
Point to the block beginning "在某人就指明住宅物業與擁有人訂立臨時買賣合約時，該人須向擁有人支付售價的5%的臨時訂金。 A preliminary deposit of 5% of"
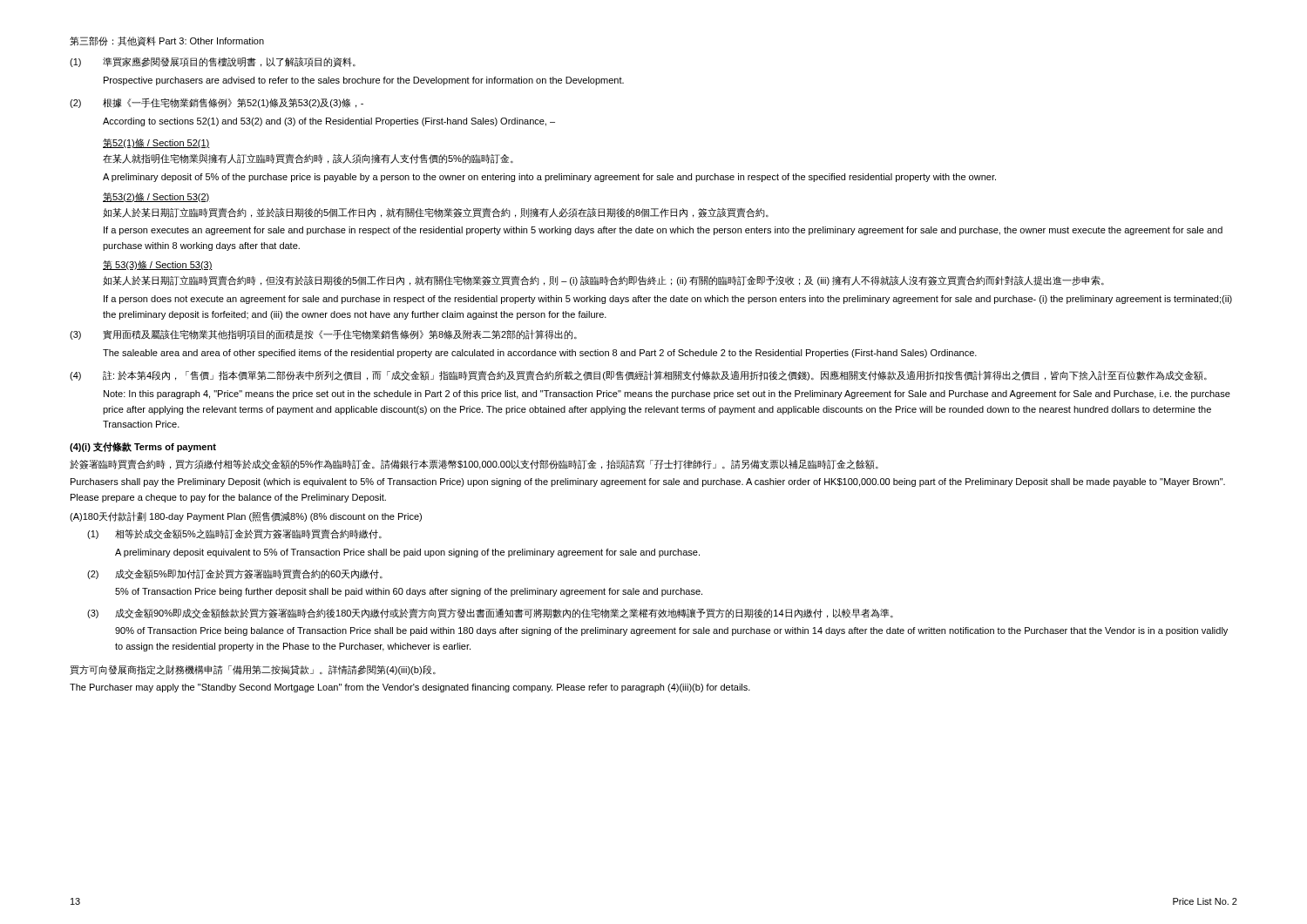[670, 168]
